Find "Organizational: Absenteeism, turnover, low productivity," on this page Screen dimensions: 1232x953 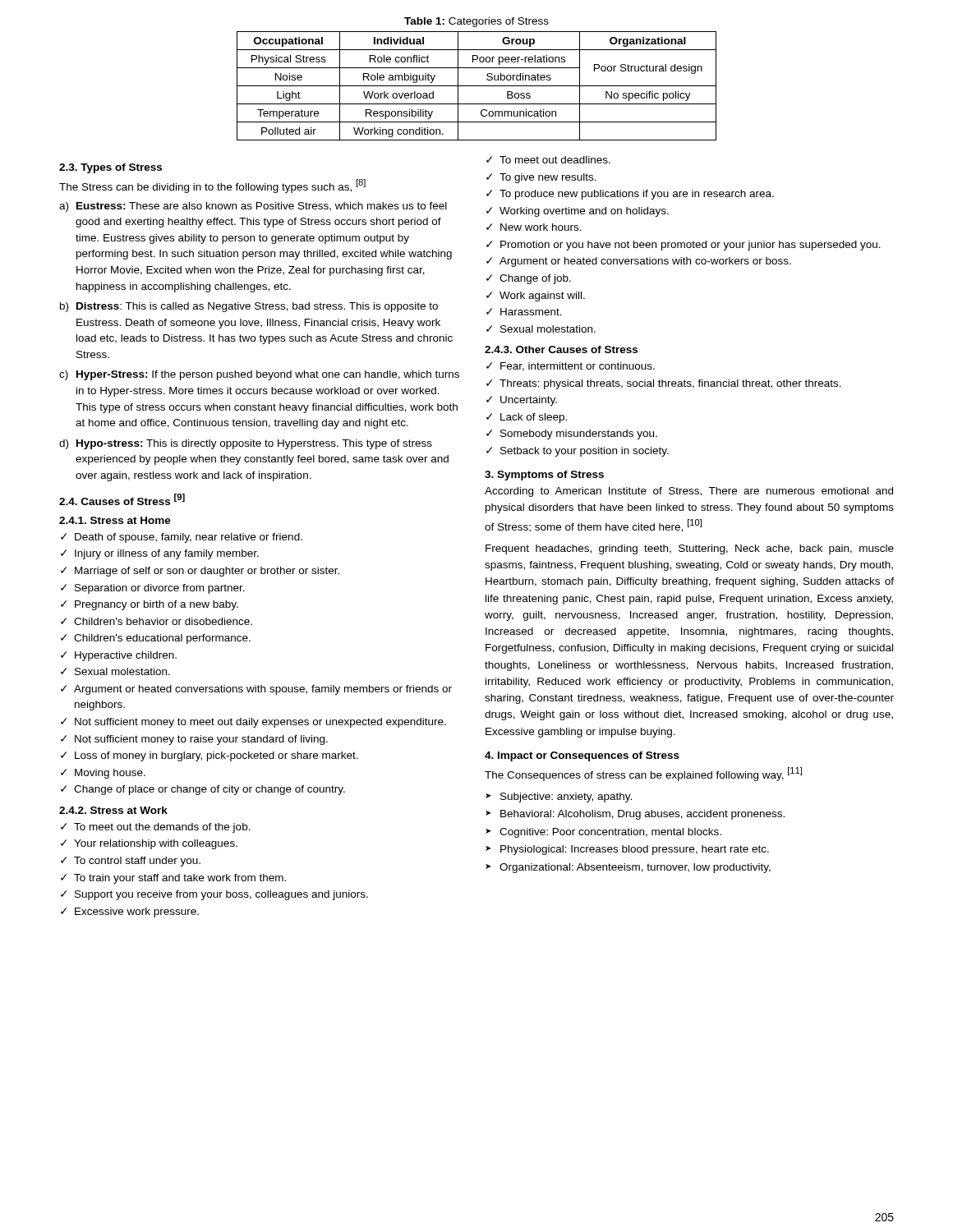pos(635,867)
